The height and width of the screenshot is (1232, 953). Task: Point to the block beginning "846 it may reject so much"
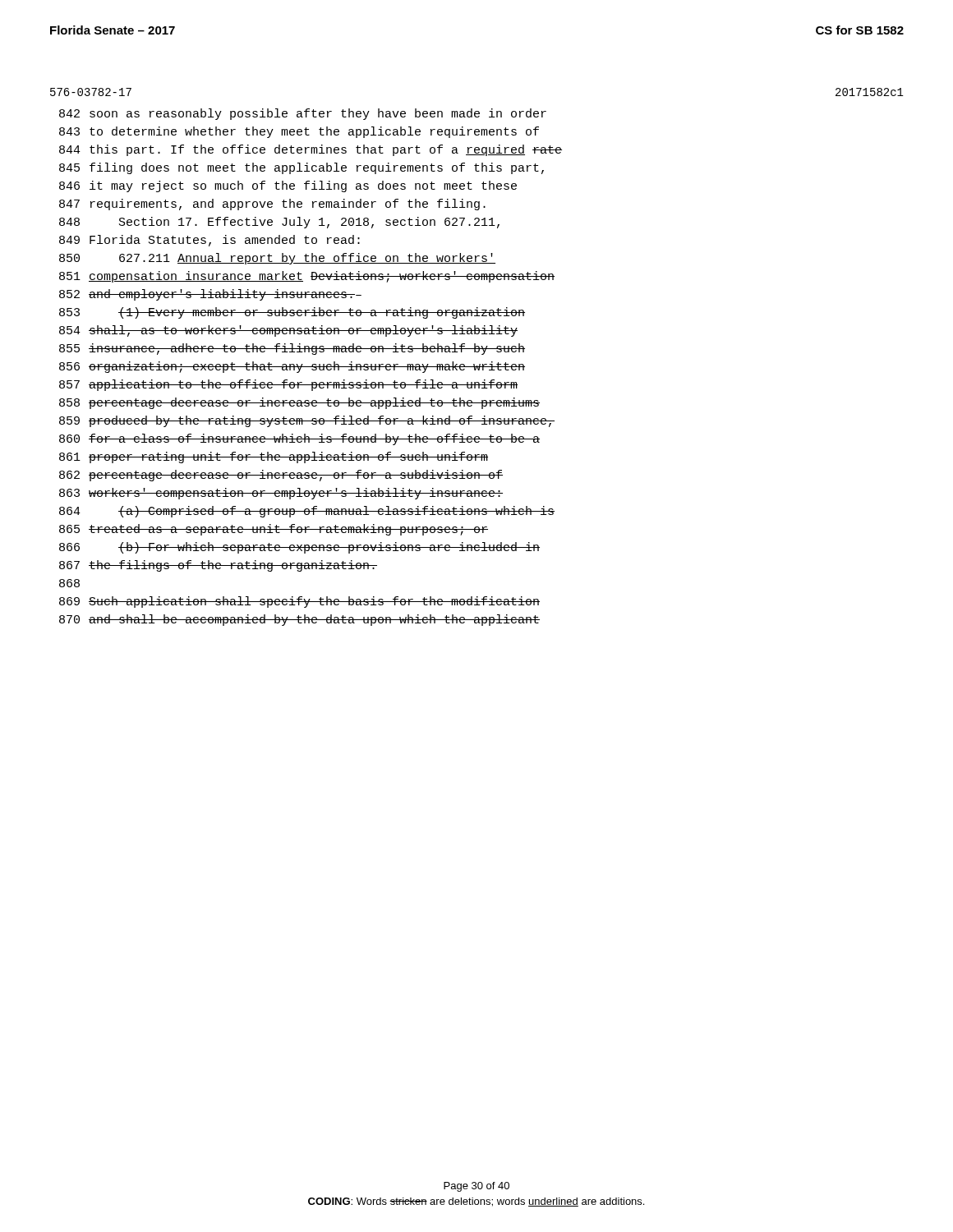tap(476, 187)
